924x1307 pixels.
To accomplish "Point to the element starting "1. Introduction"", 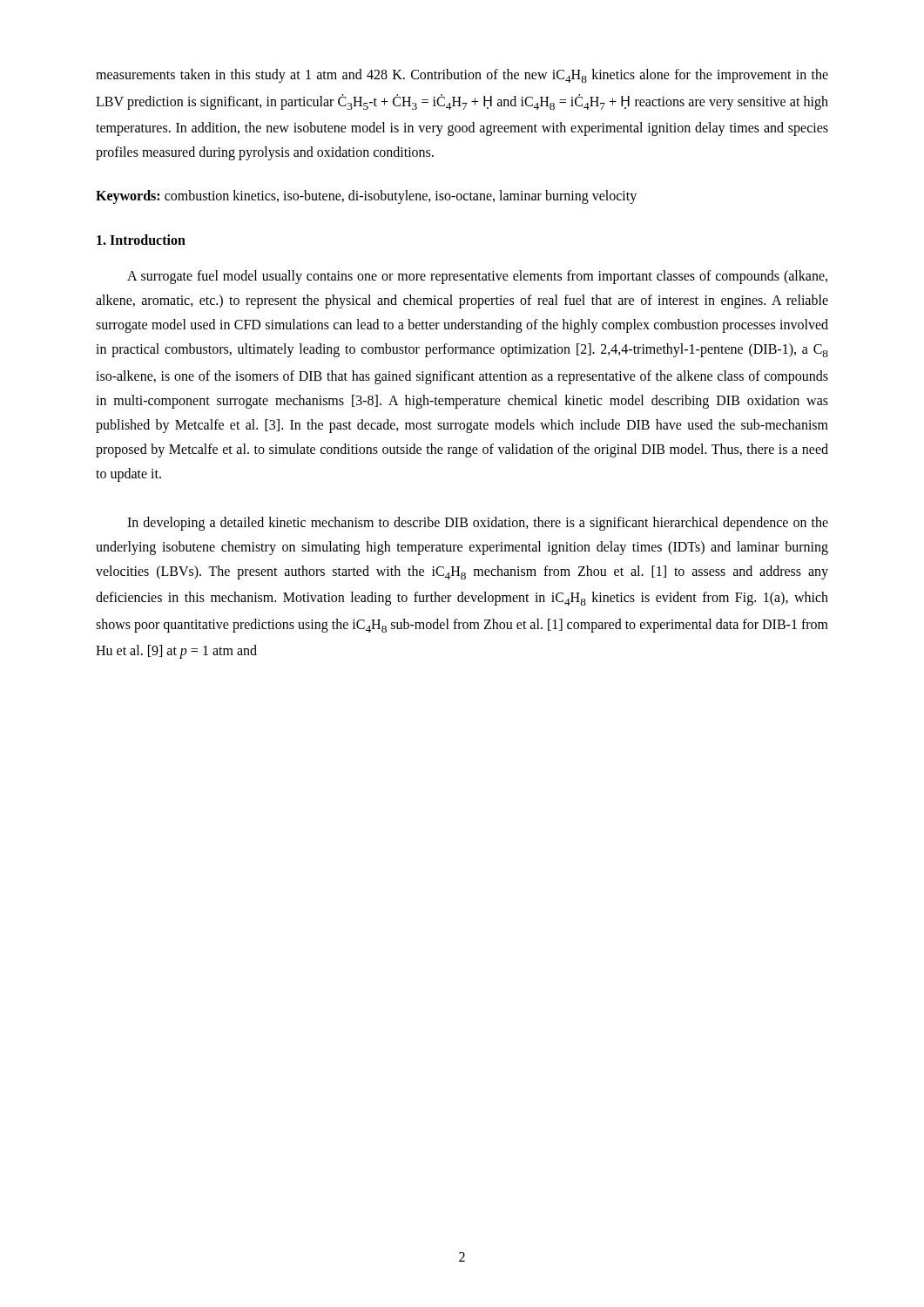I will (x=141, y=240).
